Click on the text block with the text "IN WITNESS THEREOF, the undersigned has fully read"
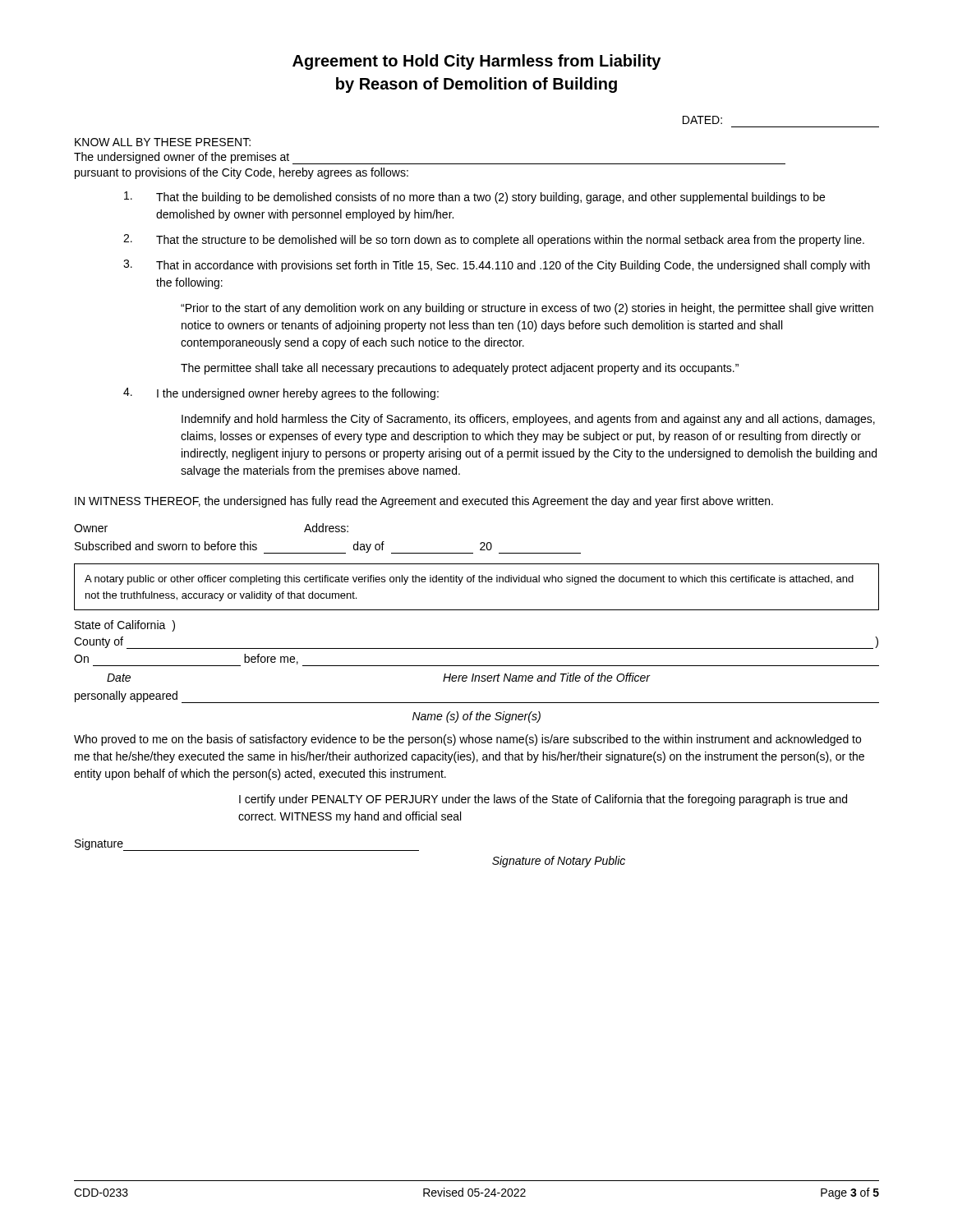 tap(424, 501)
